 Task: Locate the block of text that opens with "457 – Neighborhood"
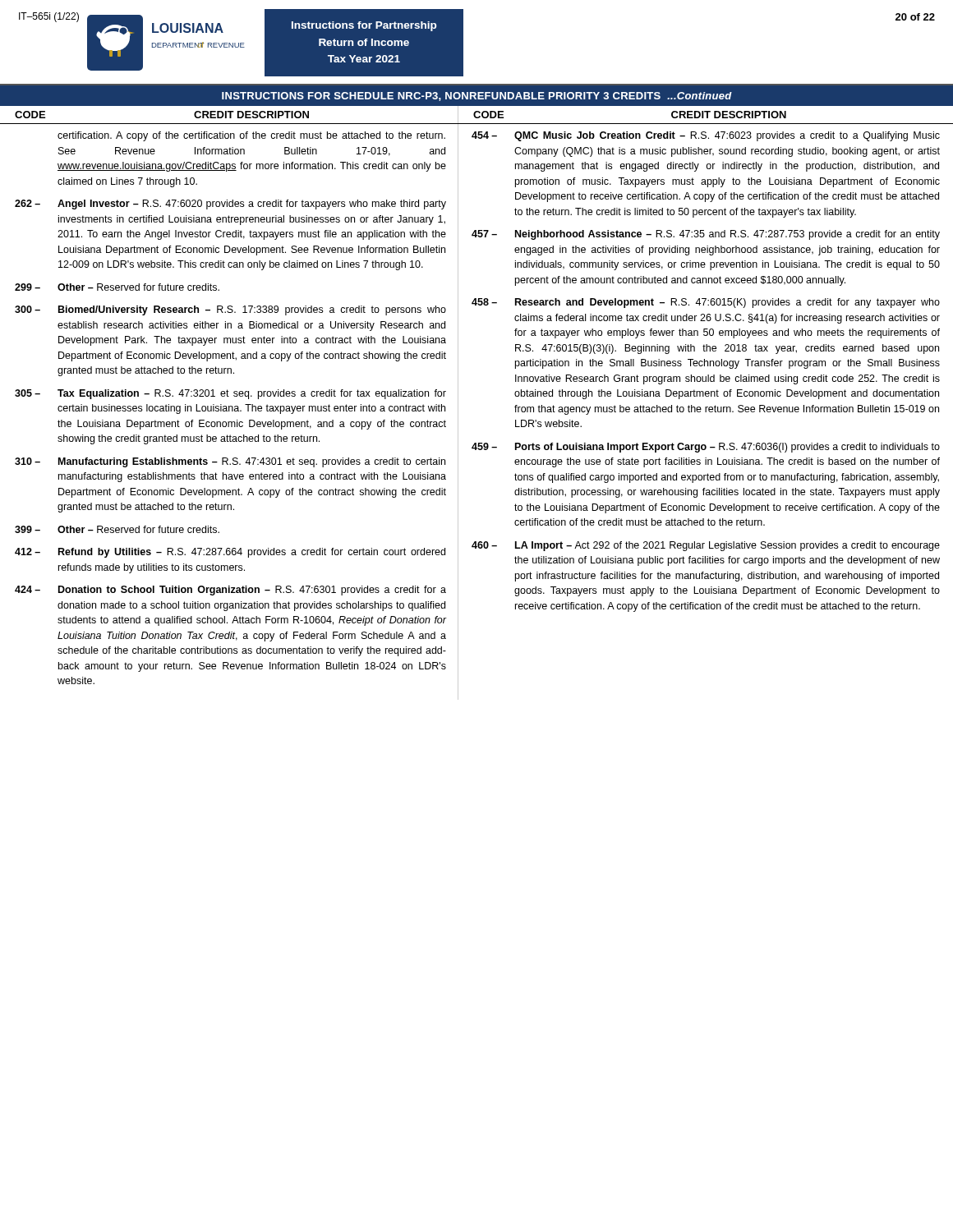click(706, 257)
